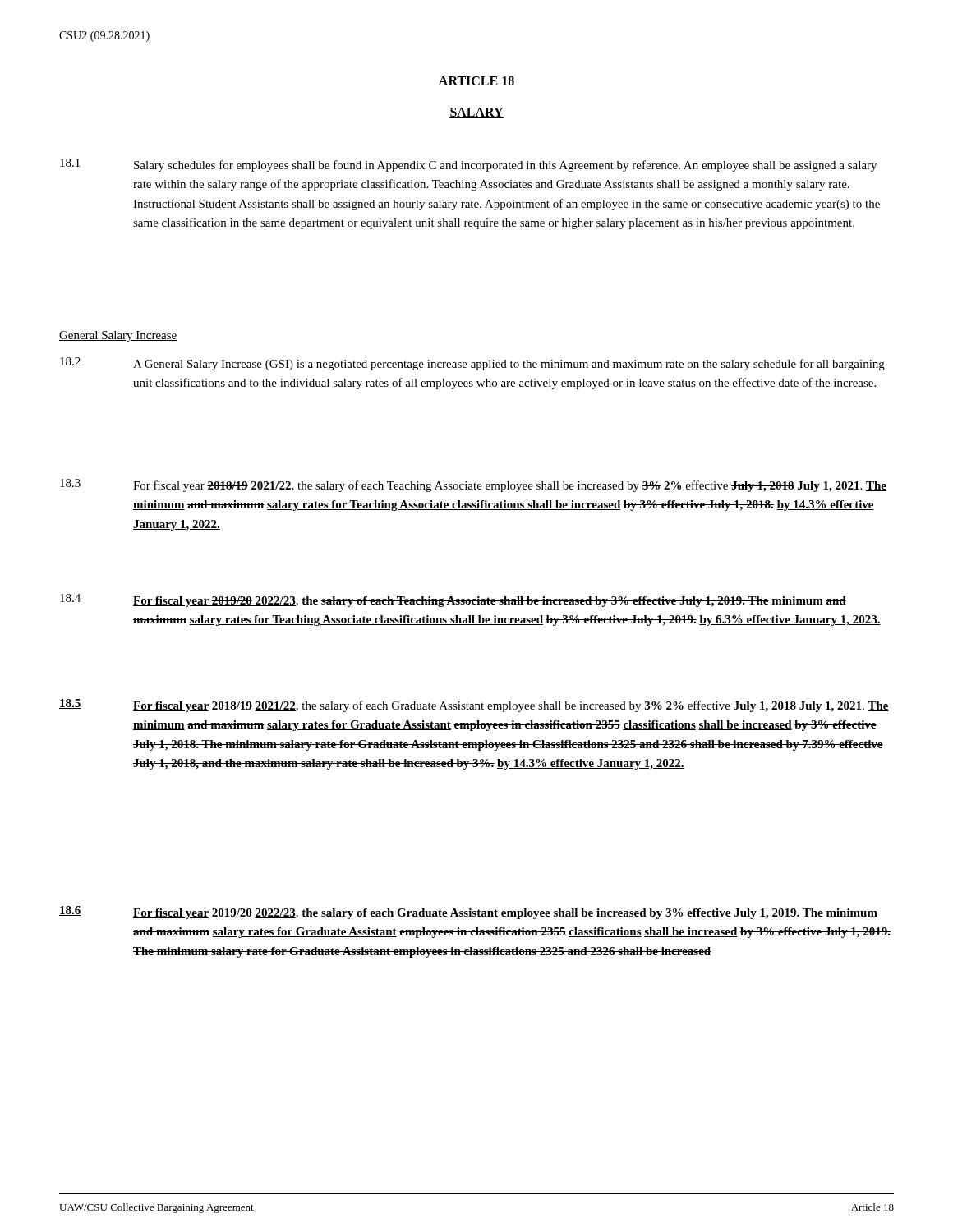Locate the block starting "2 A General Salary"
This screenshot has width=953, height=1232.
476,374
